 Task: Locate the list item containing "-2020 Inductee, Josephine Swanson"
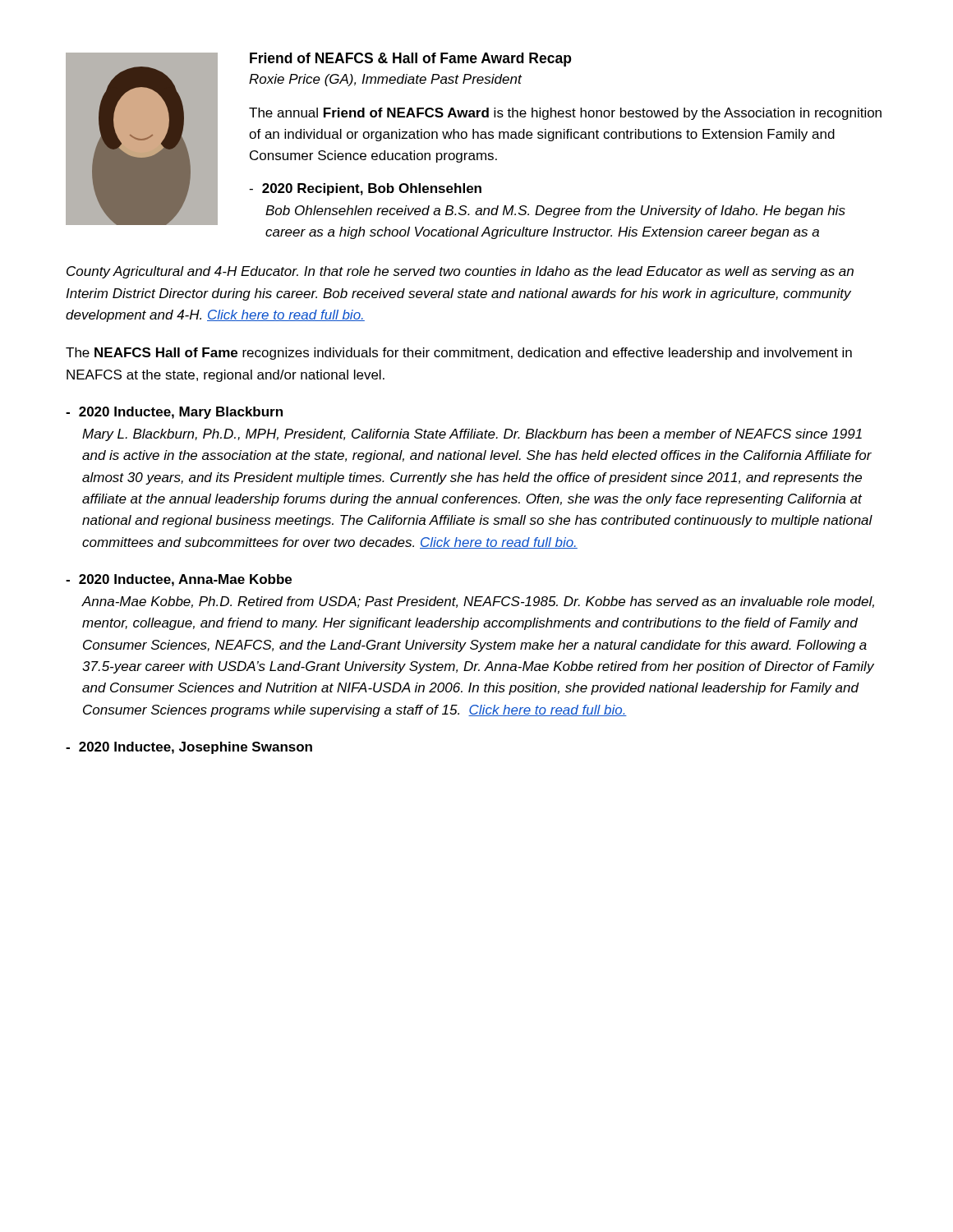189,748
